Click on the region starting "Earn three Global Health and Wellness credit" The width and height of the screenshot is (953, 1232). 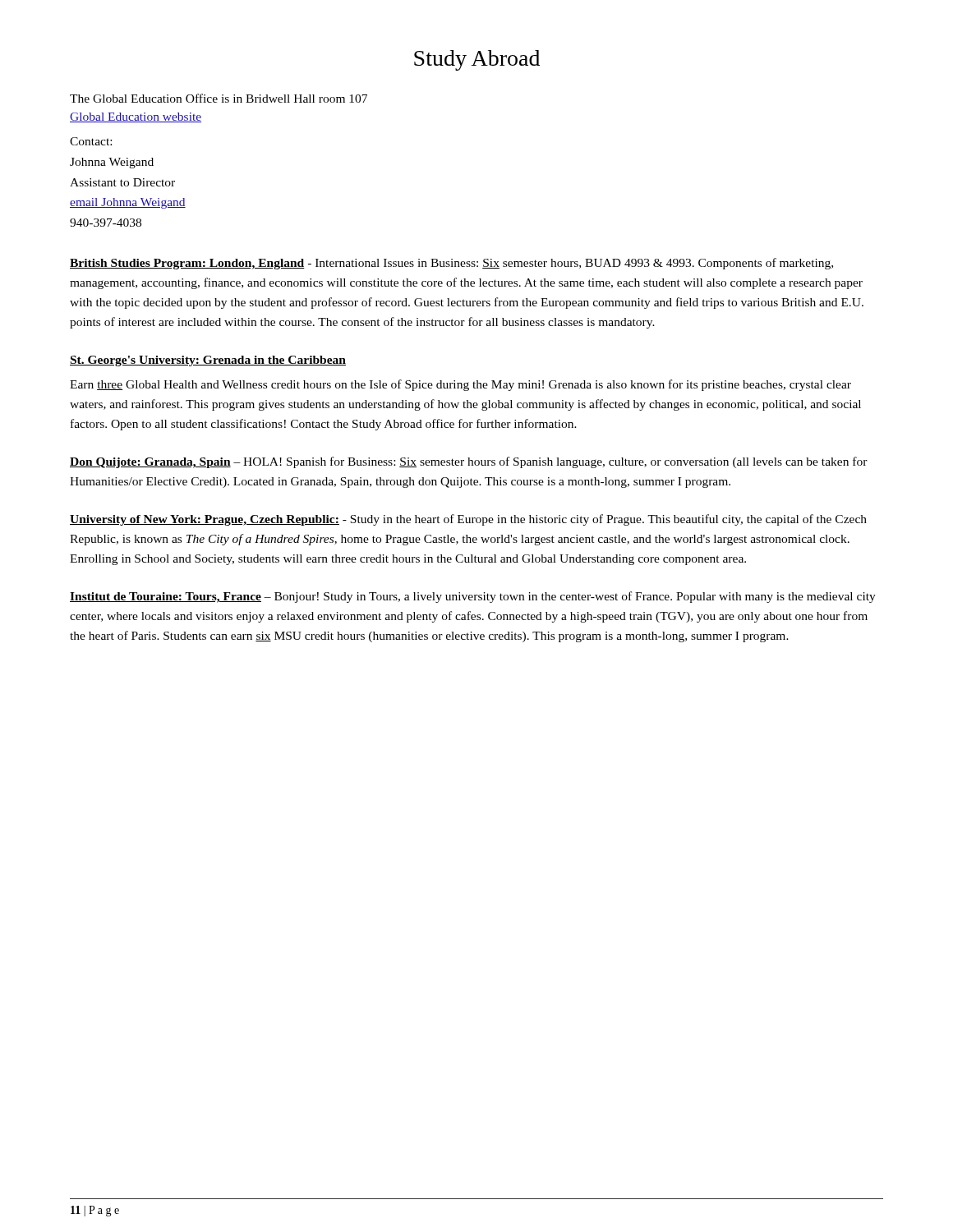point(476,404)
